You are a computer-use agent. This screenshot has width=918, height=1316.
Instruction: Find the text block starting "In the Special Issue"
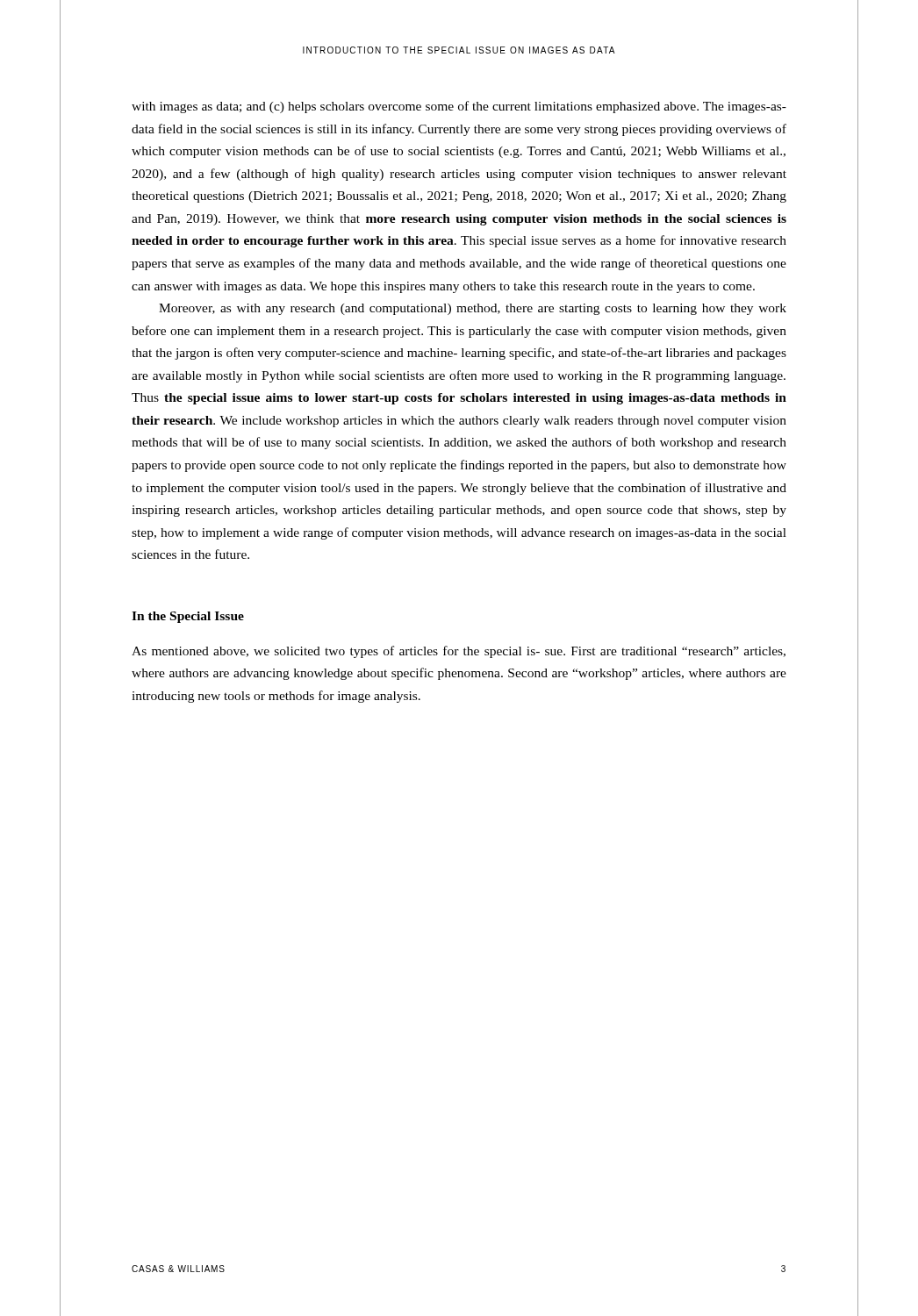click(x=188, y=615)
